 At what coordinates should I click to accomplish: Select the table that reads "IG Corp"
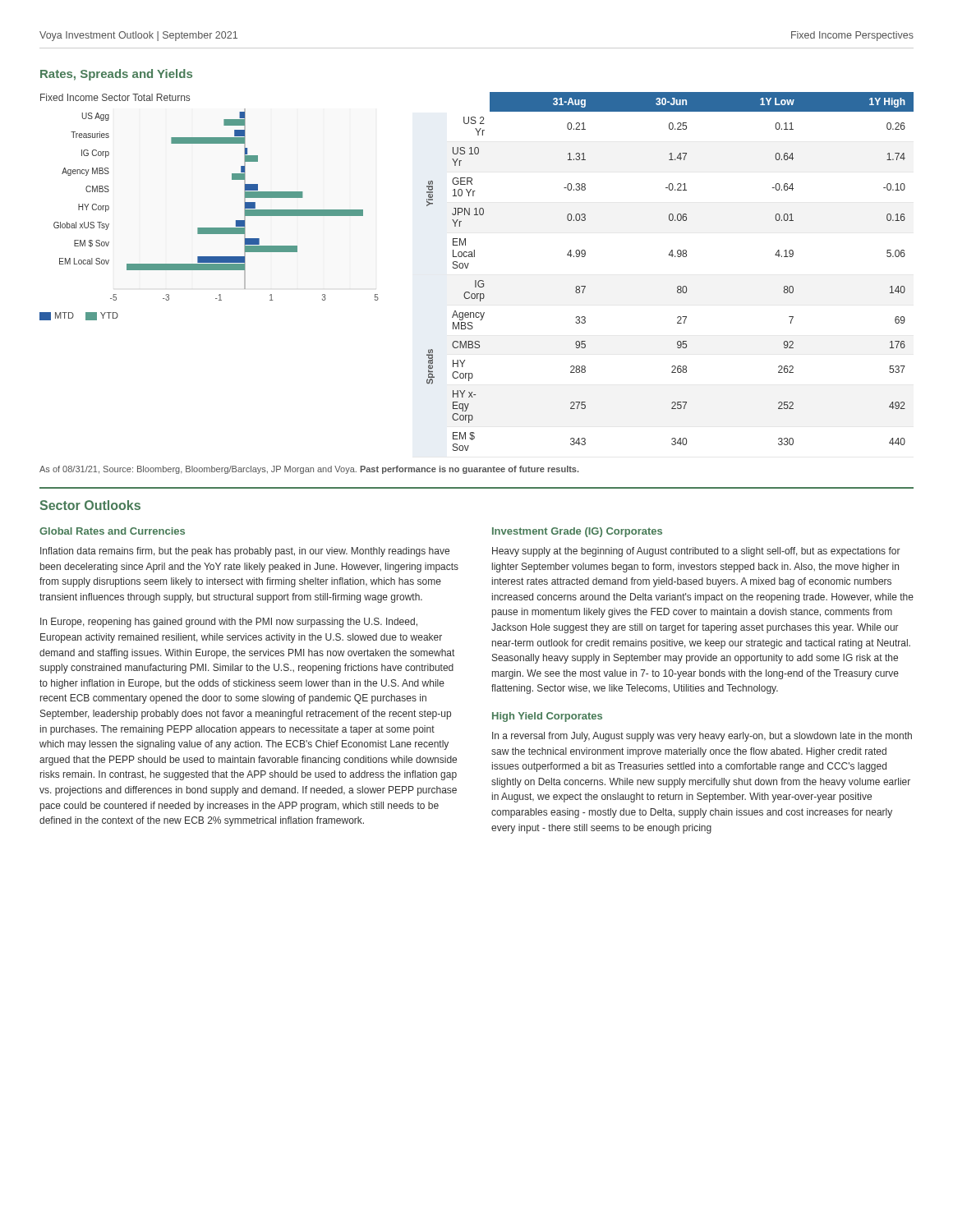[663, 275]
